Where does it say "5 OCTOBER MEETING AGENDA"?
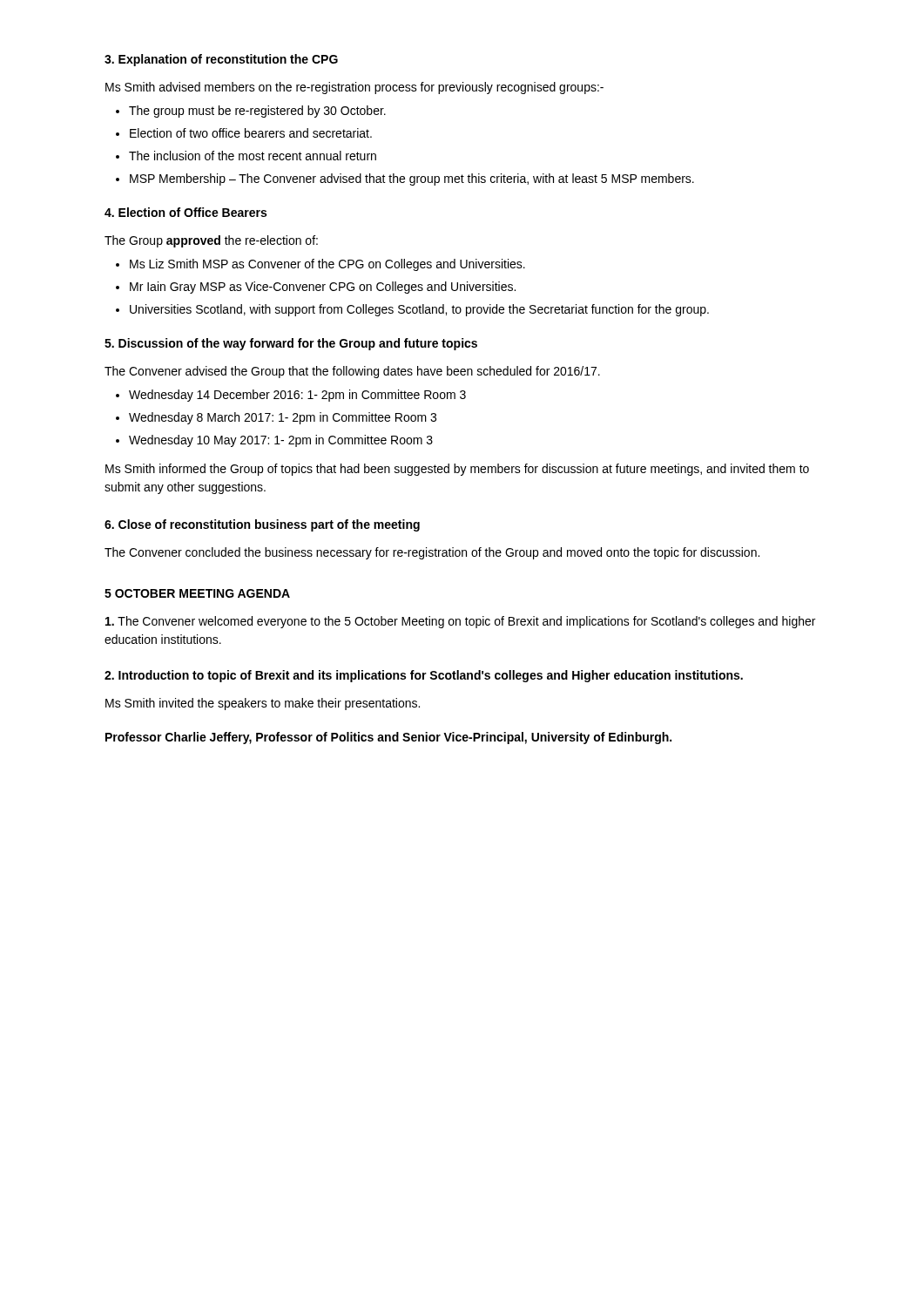924x1307 pixels. (x=197, y=593)
